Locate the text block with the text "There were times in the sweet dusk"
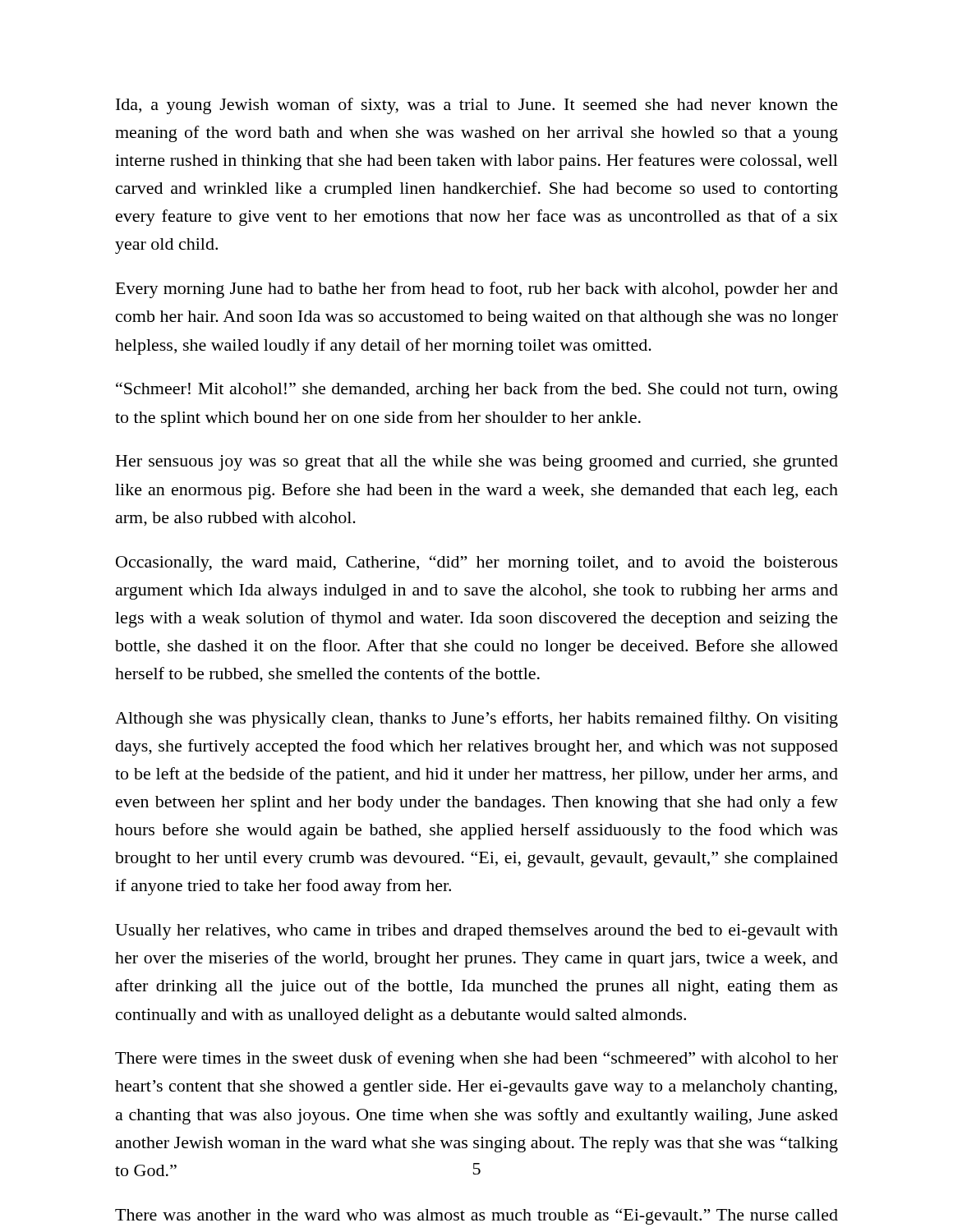This screenshot has width=953, height=1232. (x=476, y=1114)
